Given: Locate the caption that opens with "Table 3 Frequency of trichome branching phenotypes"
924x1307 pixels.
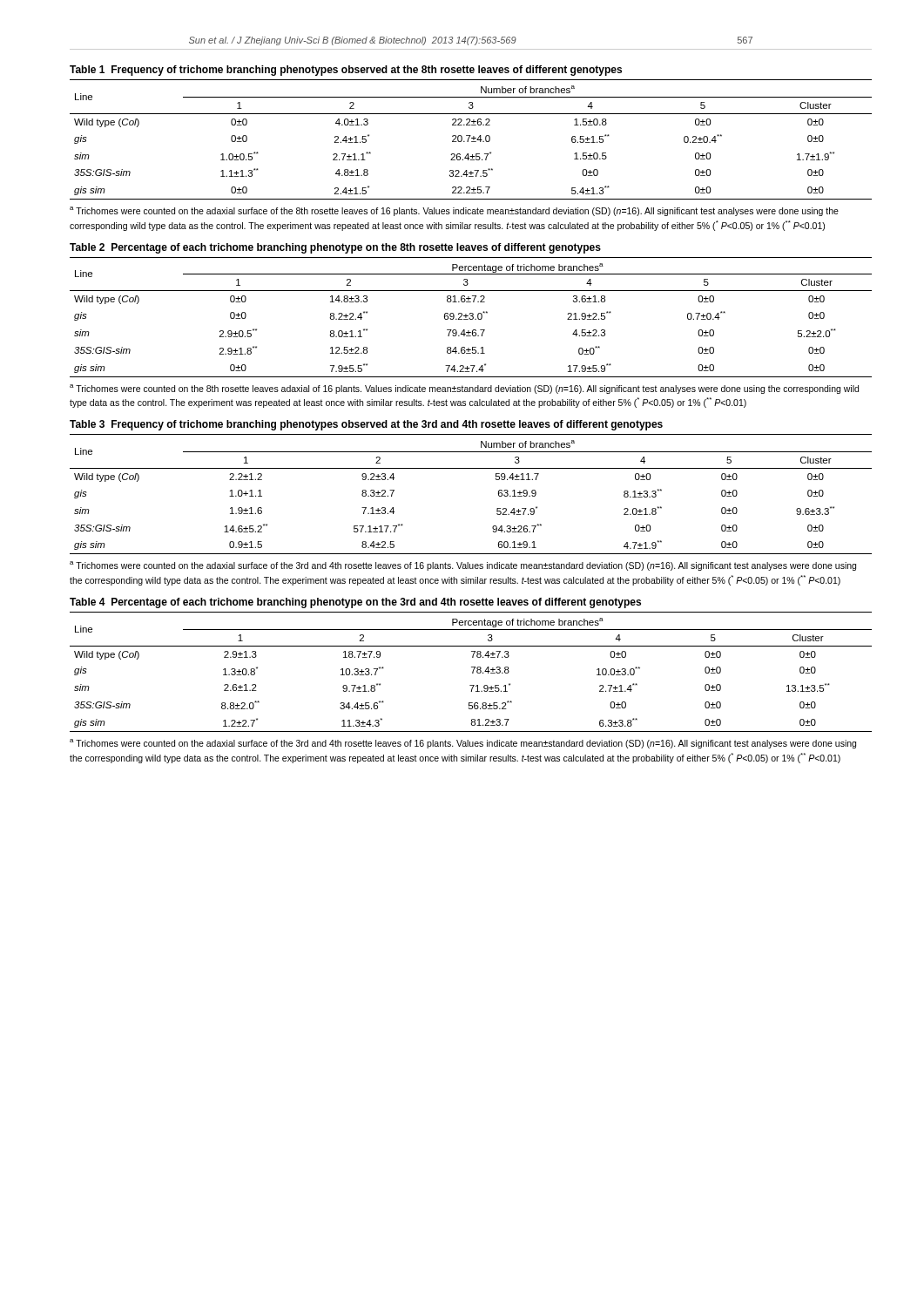Looking at the screenshot, I should click(x=366, y=424).
